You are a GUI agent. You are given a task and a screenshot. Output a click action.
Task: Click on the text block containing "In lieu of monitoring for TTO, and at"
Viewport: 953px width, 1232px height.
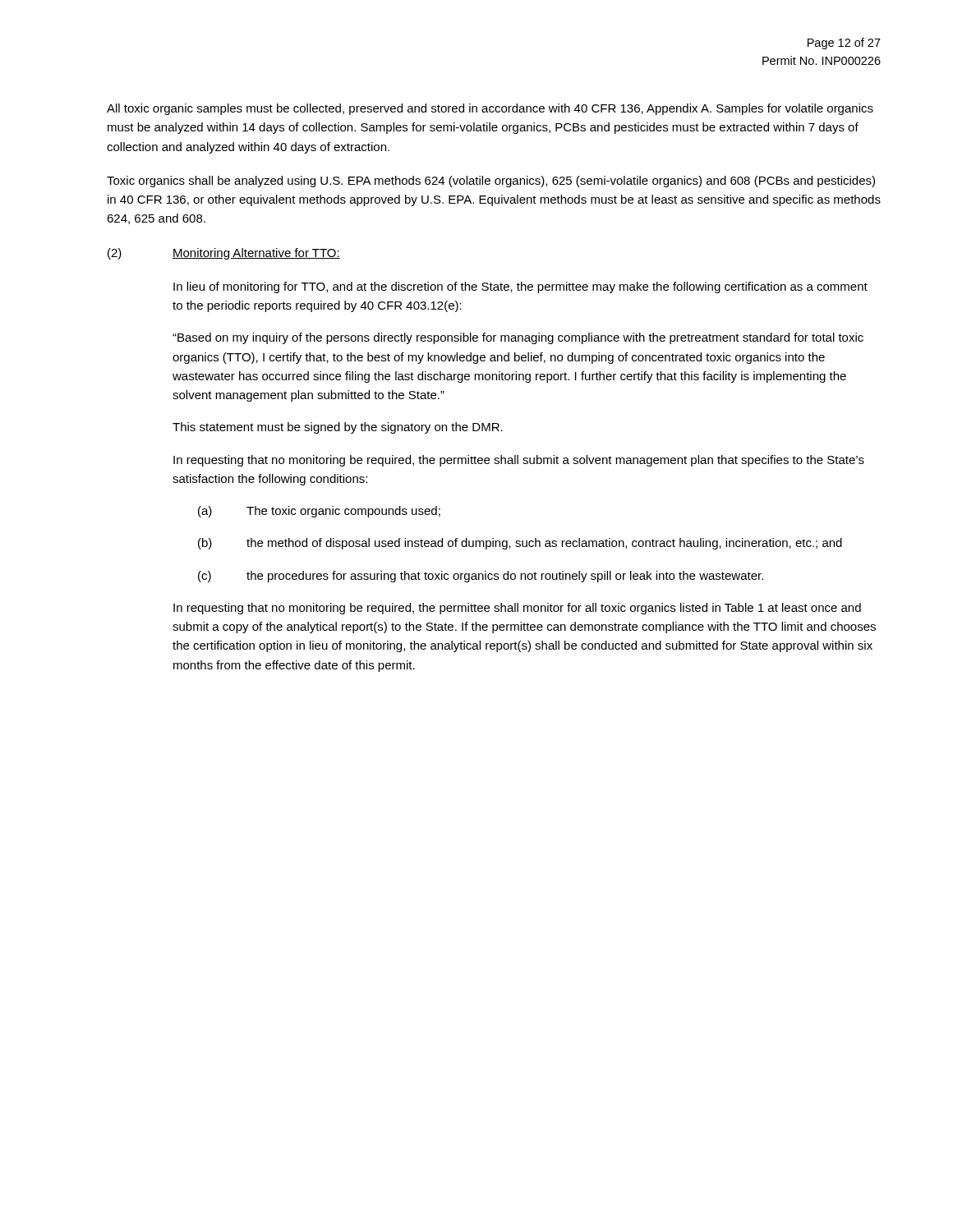coord(520,296)
